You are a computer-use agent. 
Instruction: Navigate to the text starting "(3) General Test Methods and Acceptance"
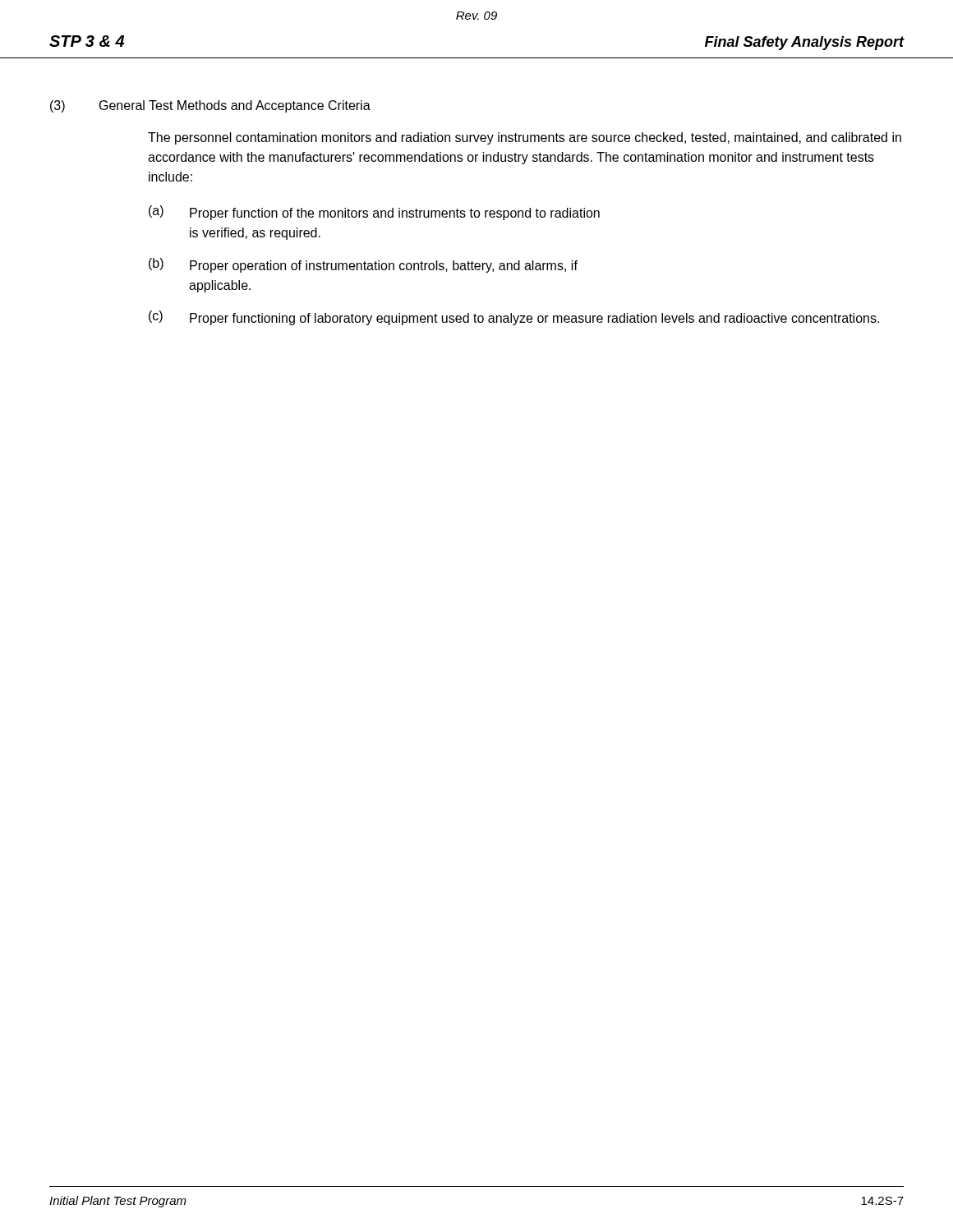click(x=210, y=106)
